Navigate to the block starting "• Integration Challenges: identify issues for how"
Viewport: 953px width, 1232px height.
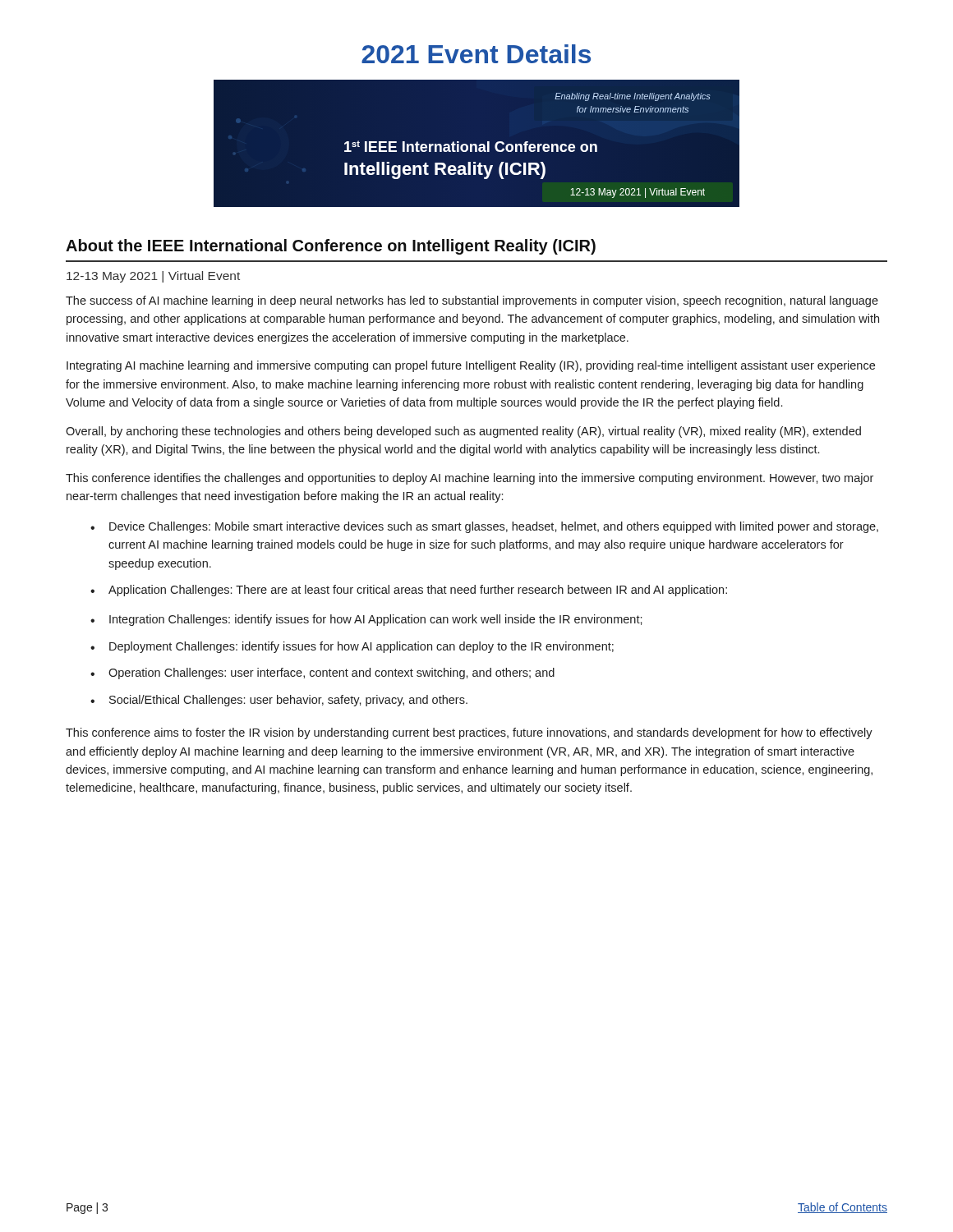click(367, 621)
